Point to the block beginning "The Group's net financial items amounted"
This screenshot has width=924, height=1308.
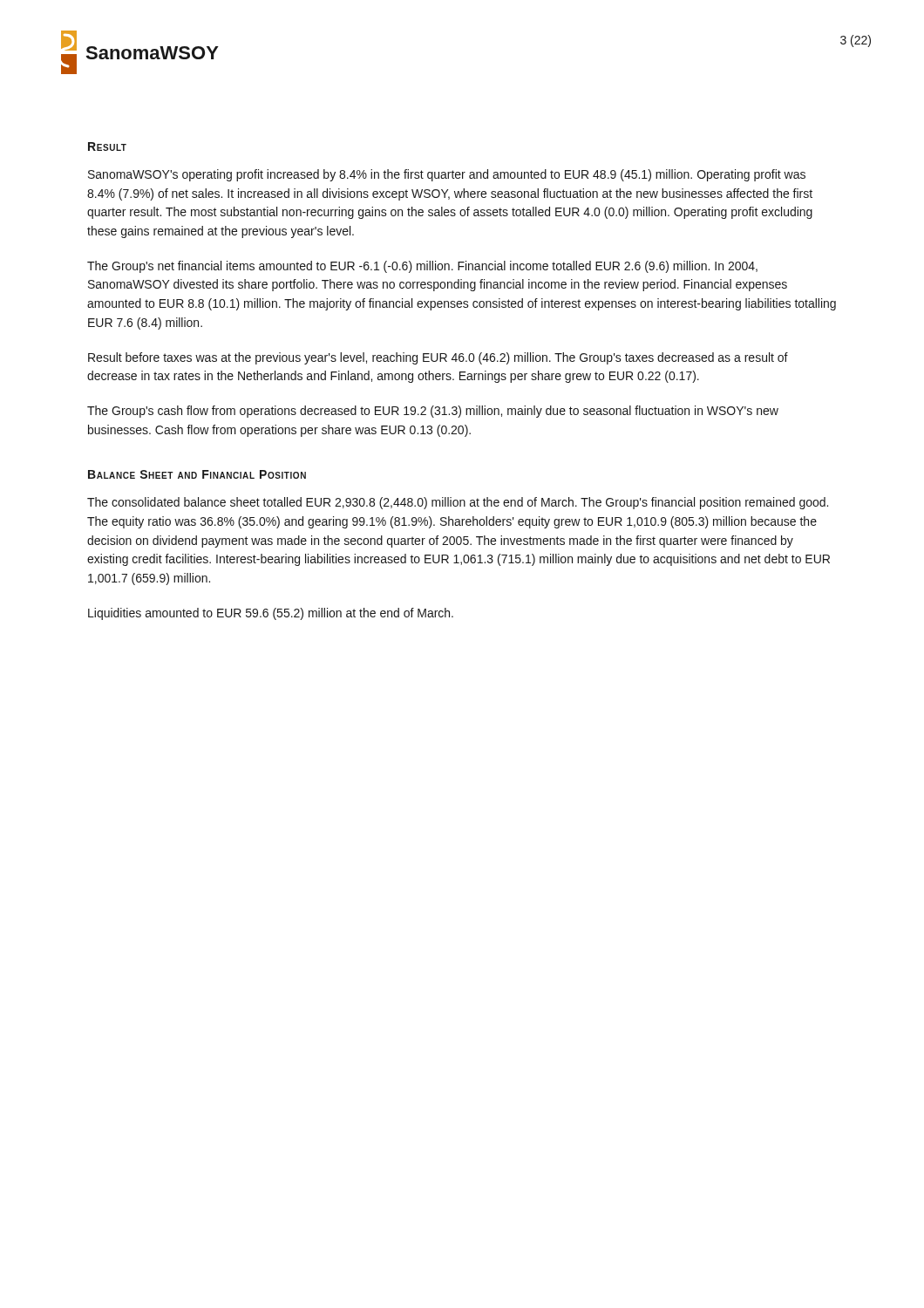pyautogui.click(x=462, y=294)
